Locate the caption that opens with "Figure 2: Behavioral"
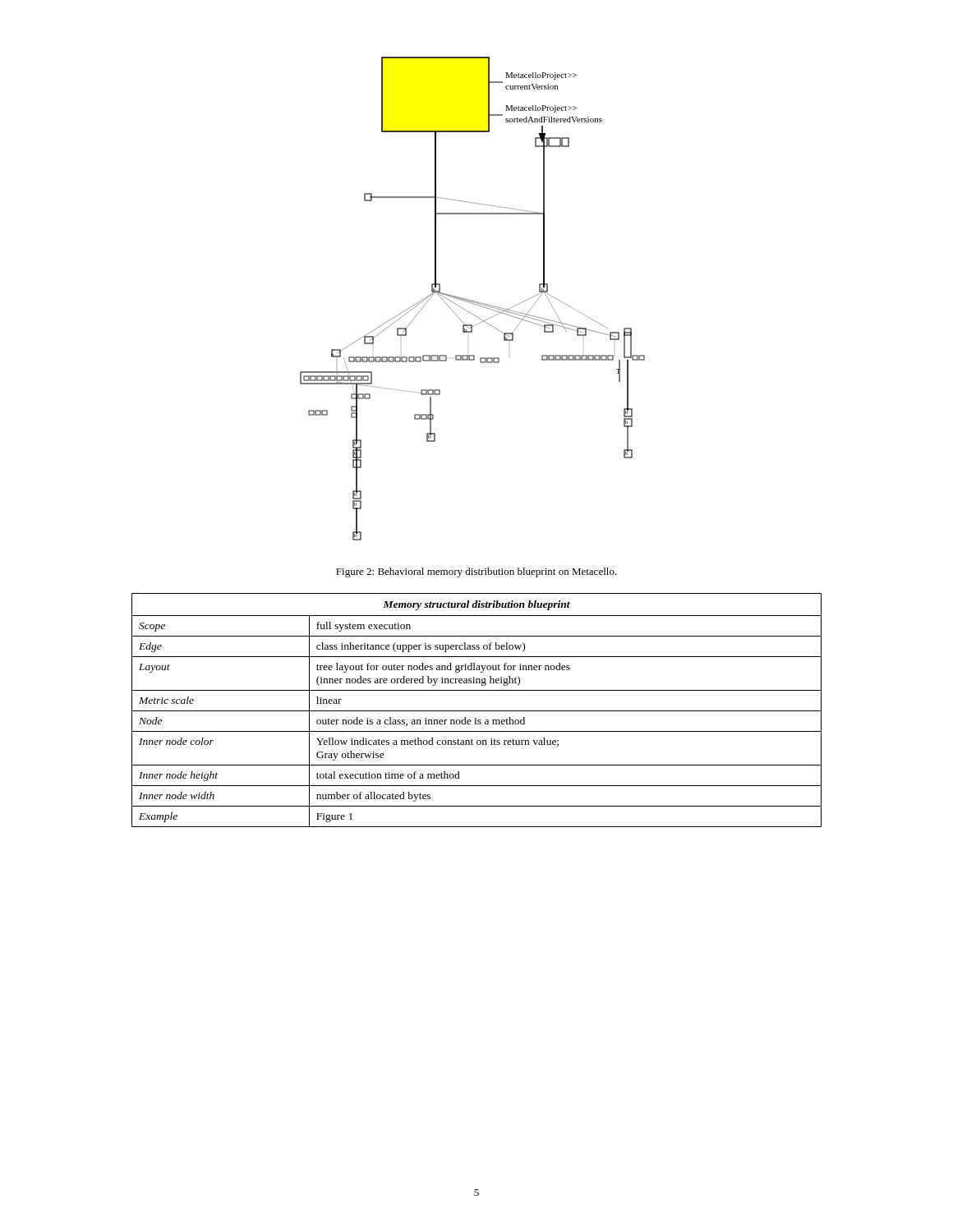Screen dimensions: 1232x953 tap(476, 571)
